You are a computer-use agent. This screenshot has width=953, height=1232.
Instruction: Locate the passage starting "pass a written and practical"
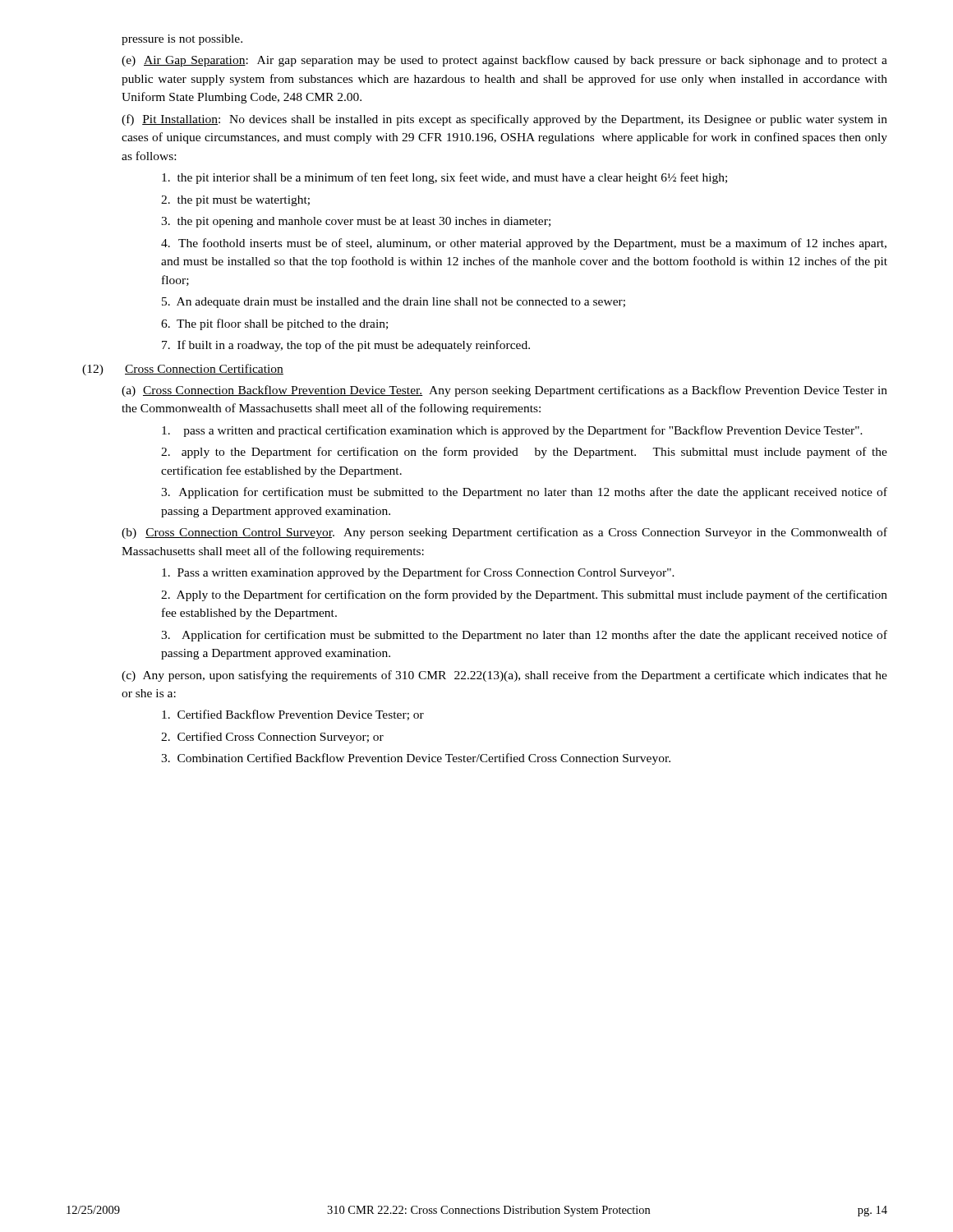click(512, 430)
